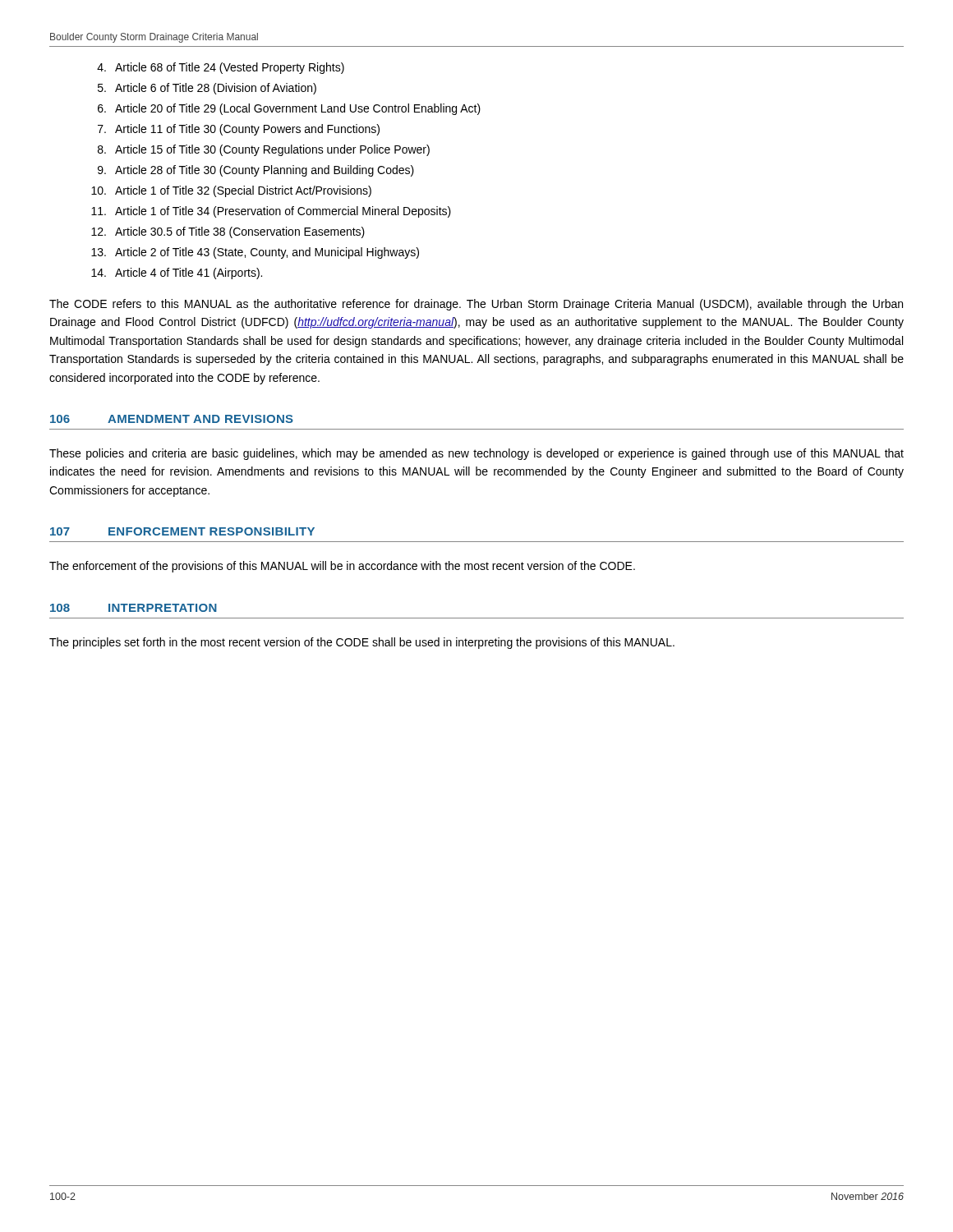Image resolution: width=953 pixels, height=1232 pixels.
Task: Click on the text block containing "The principles set forth in the most"
Action: click(x=362, y=642)
